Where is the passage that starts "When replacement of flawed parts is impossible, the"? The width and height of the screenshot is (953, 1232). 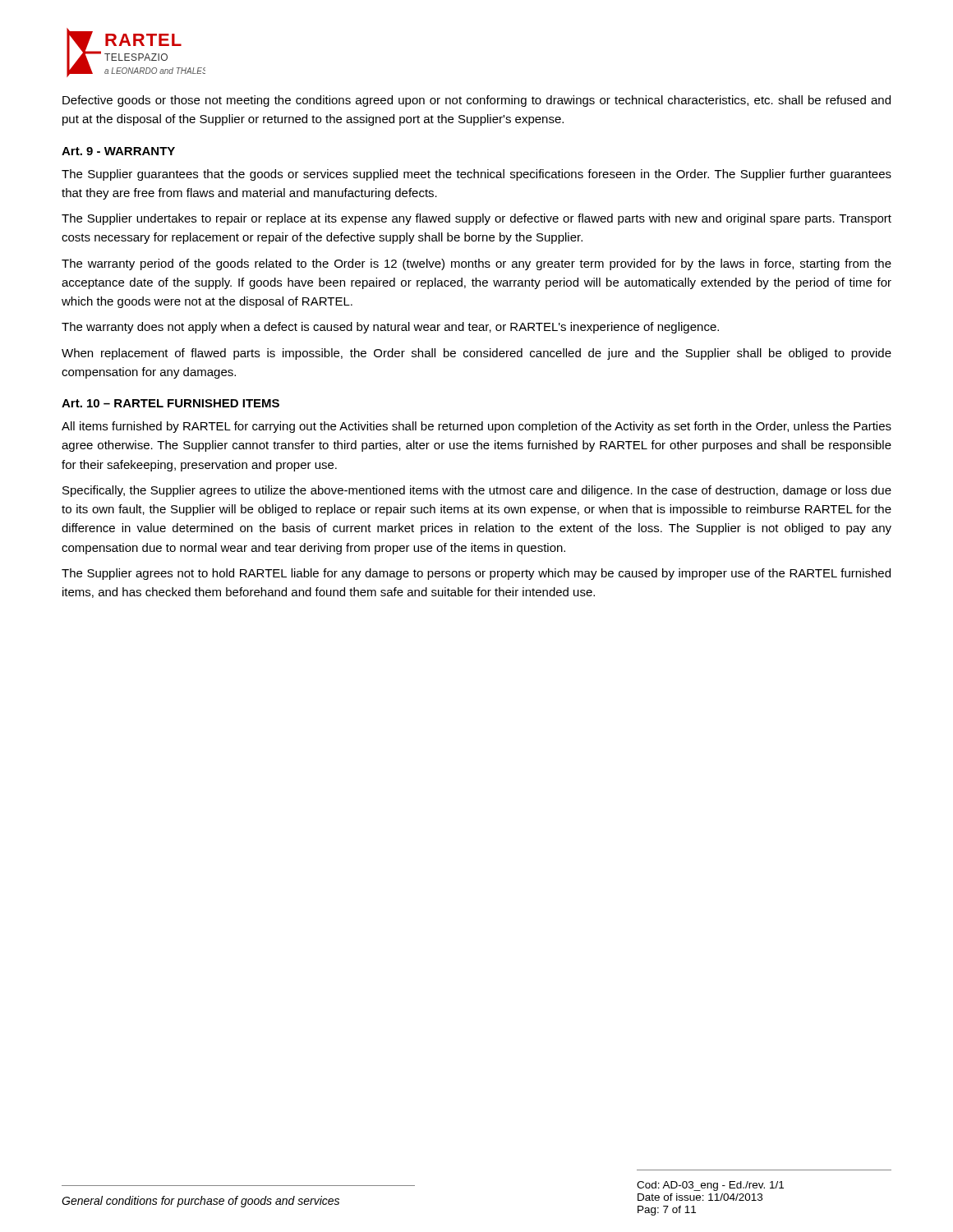(476, 362)
